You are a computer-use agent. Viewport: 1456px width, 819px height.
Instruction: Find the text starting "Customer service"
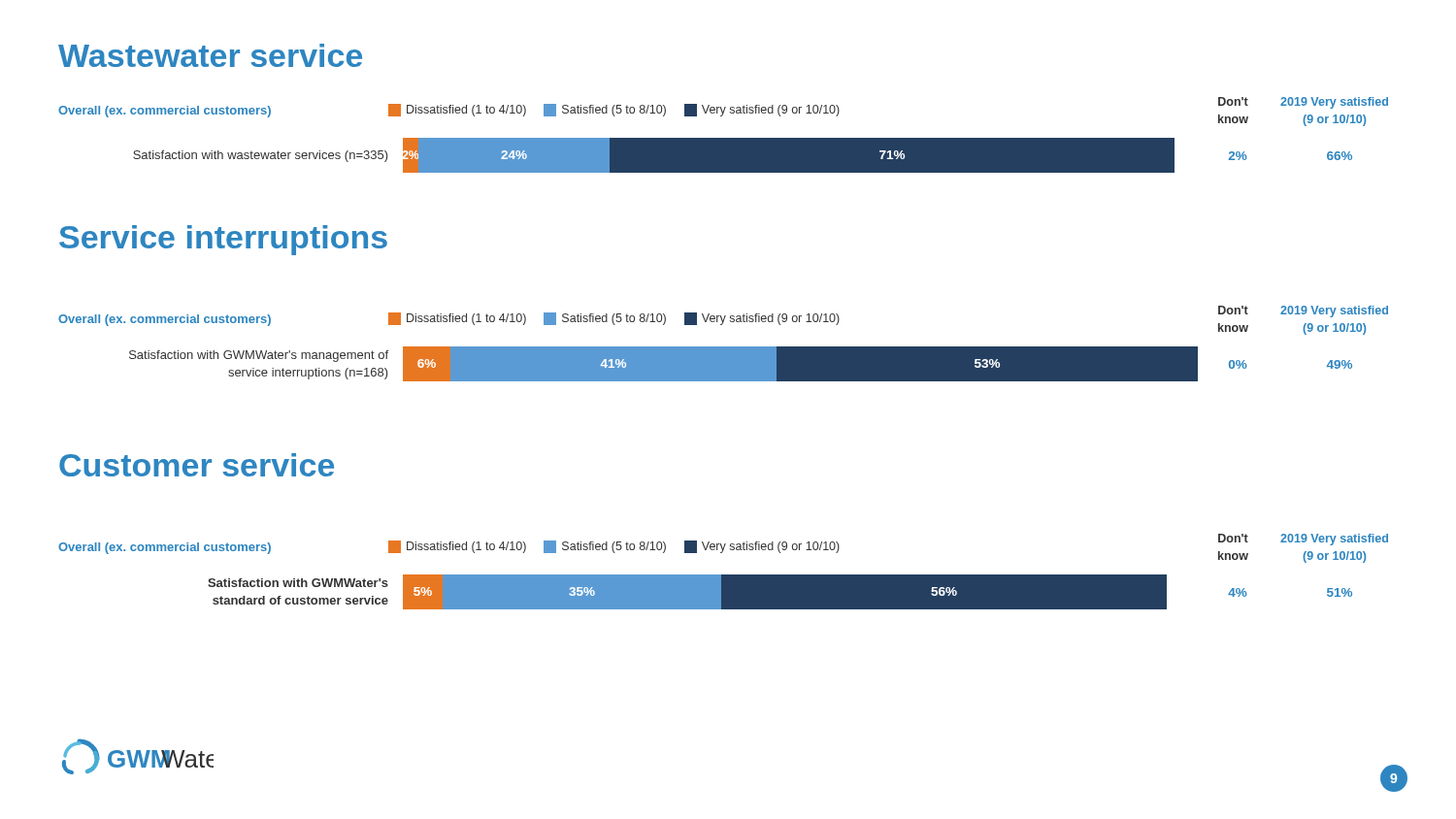coord(197,465)
